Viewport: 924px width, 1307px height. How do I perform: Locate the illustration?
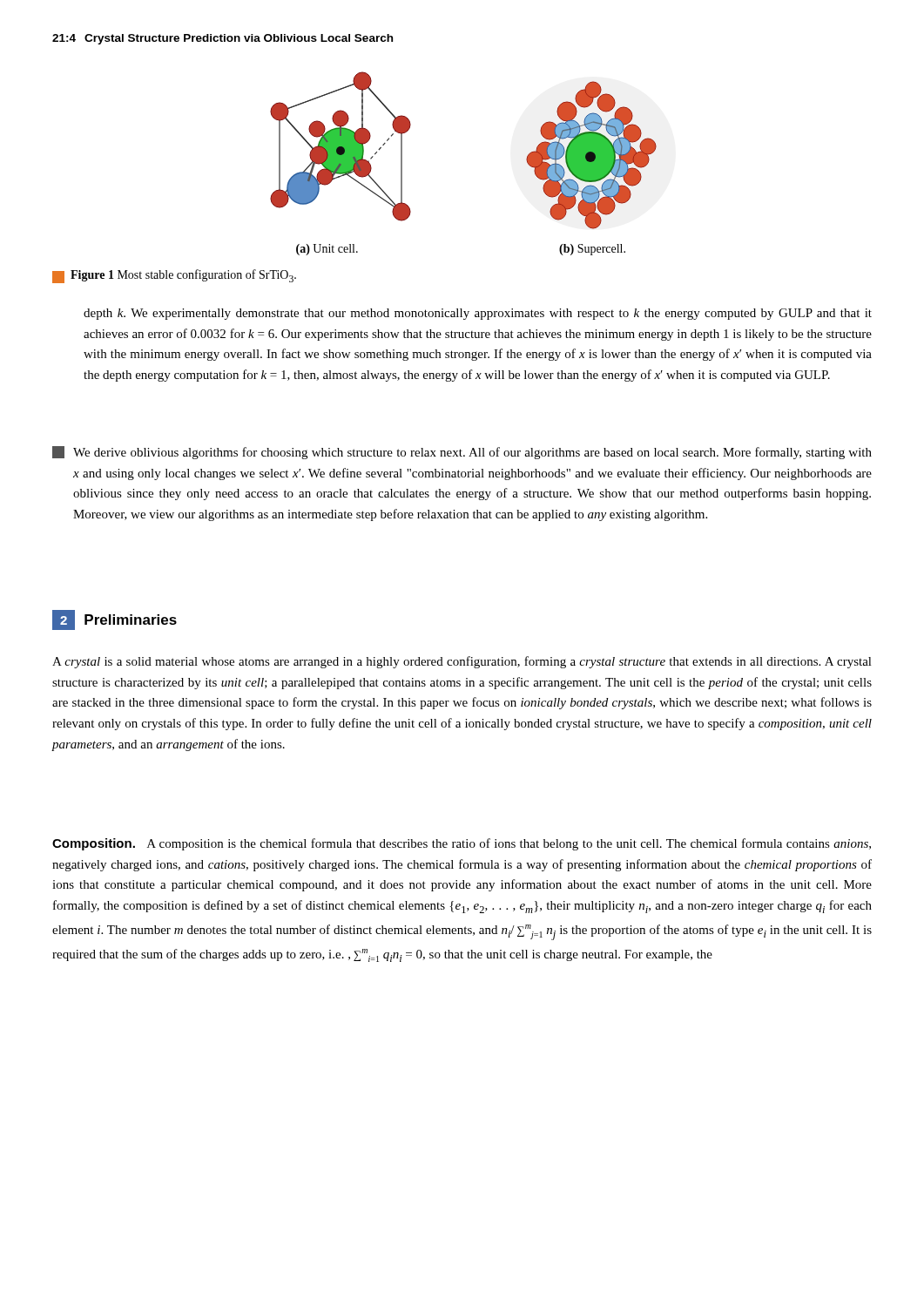462,158
